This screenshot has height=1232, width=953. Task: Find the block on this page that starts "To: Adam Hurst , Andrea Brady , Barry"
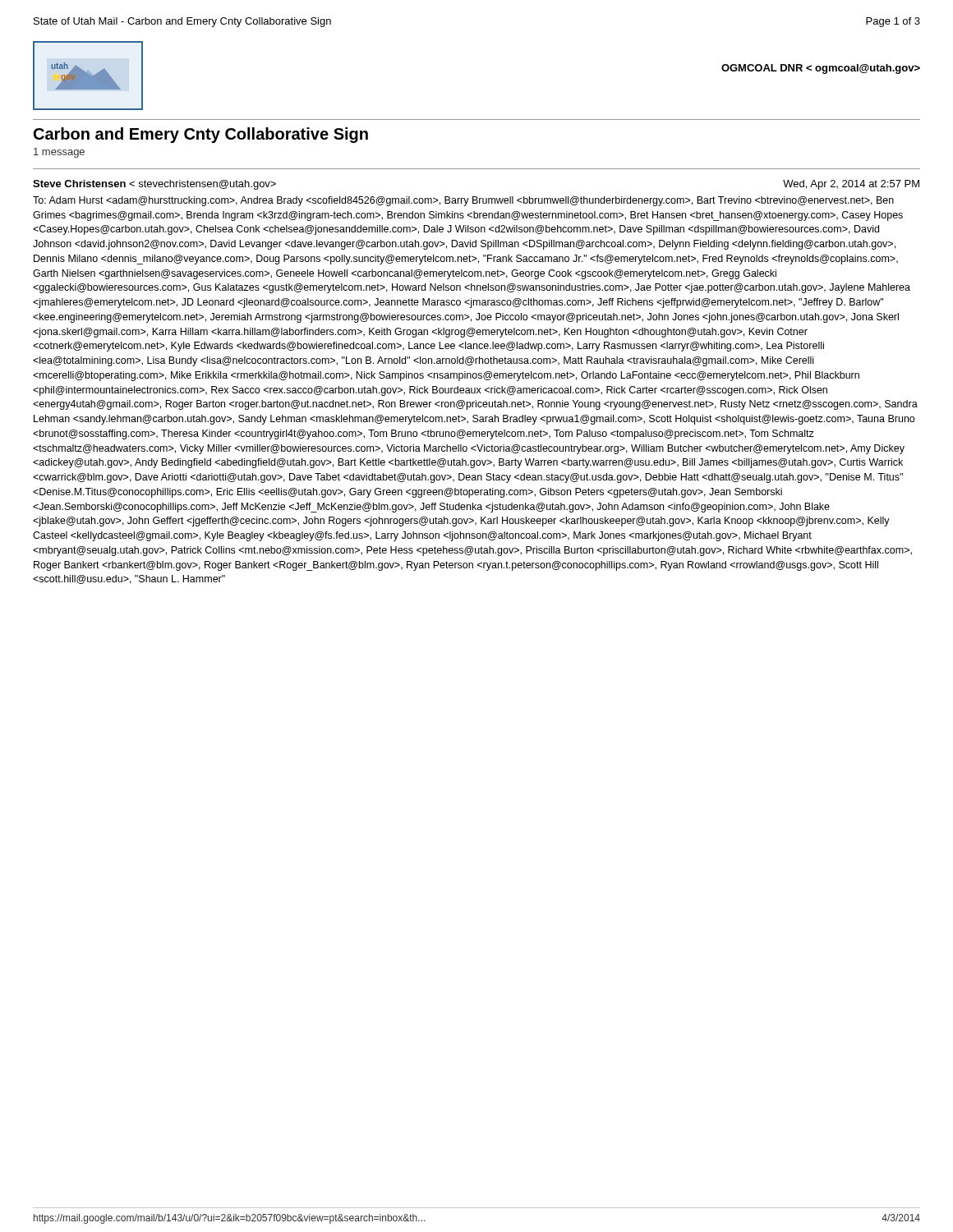(475, 390)
